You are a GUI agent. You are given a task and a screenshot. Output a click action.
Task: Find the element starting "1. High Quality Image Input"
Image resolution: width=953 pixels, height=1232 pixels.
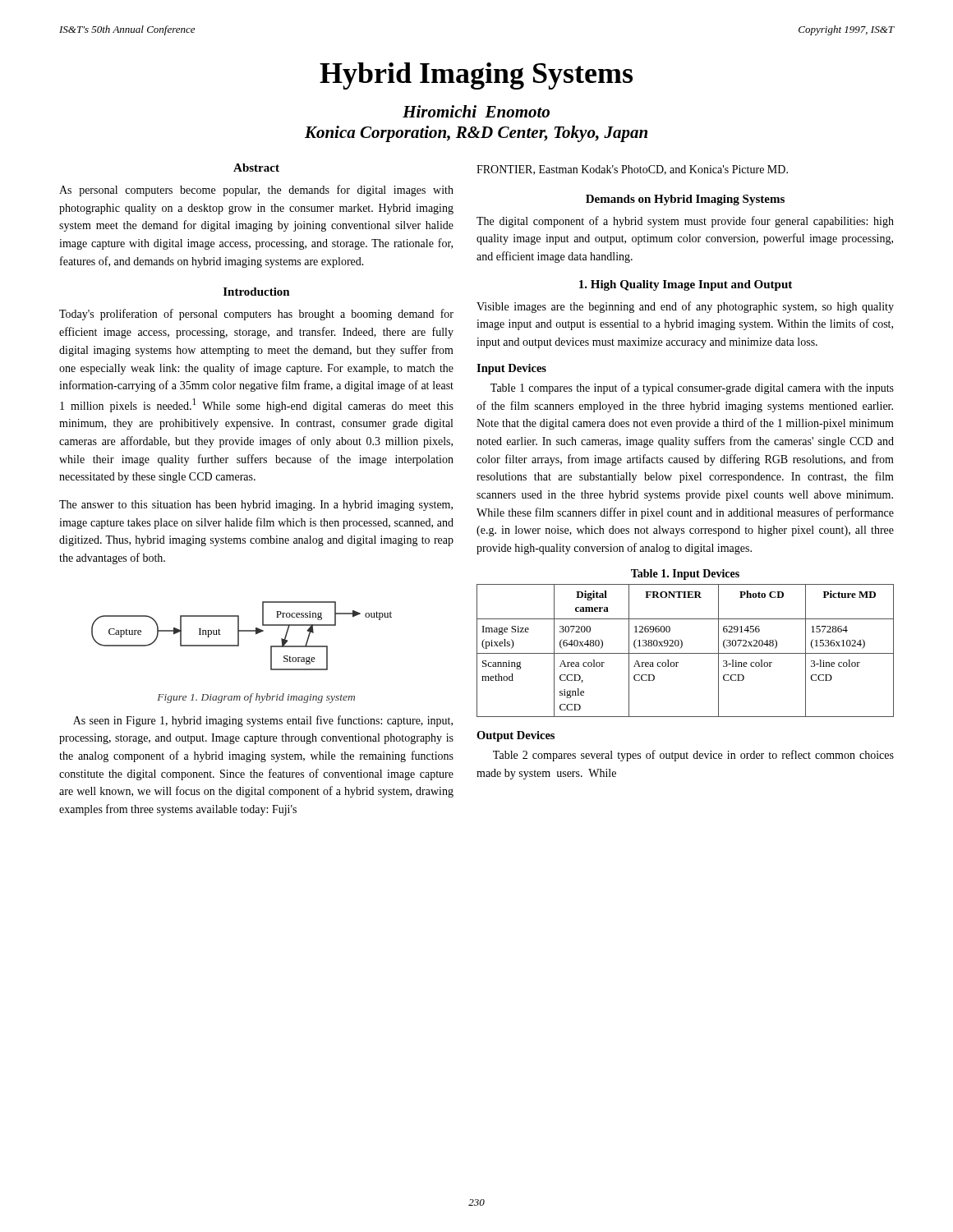685,284
